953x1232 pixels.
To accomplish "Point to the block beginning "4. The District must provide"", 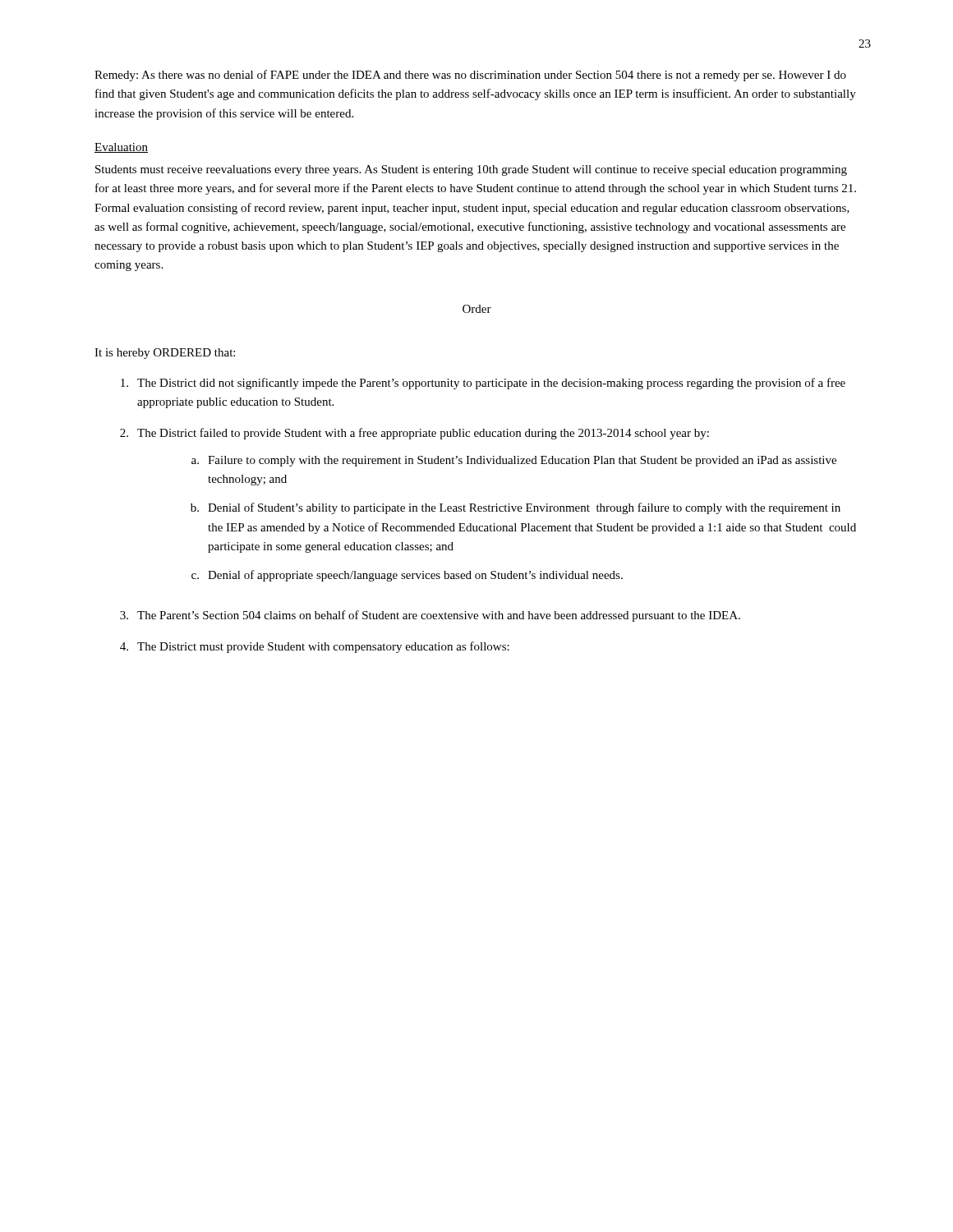I will click(476, 646).
